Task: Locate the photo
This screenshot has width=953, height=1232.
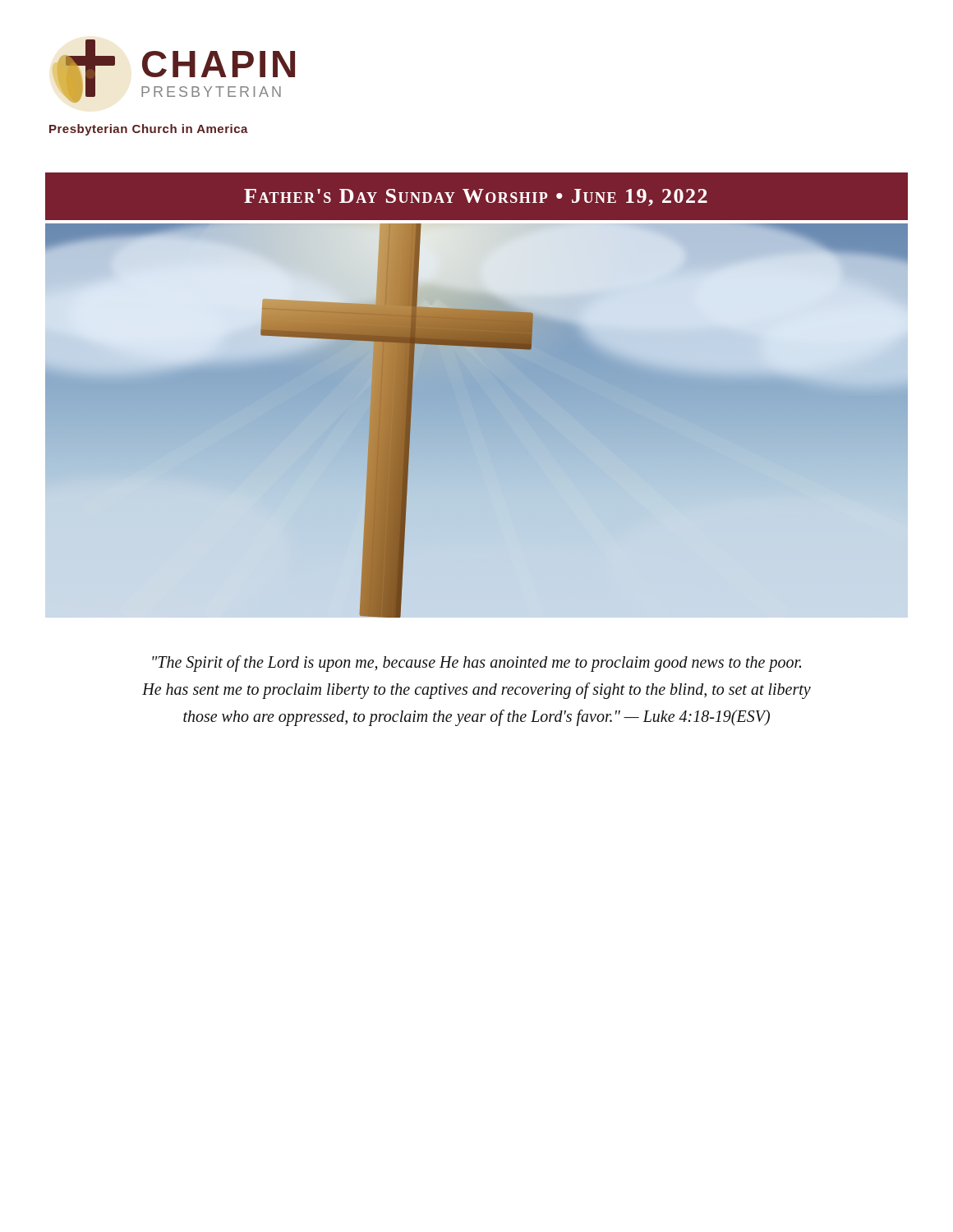Action: [x=476, y=420]
